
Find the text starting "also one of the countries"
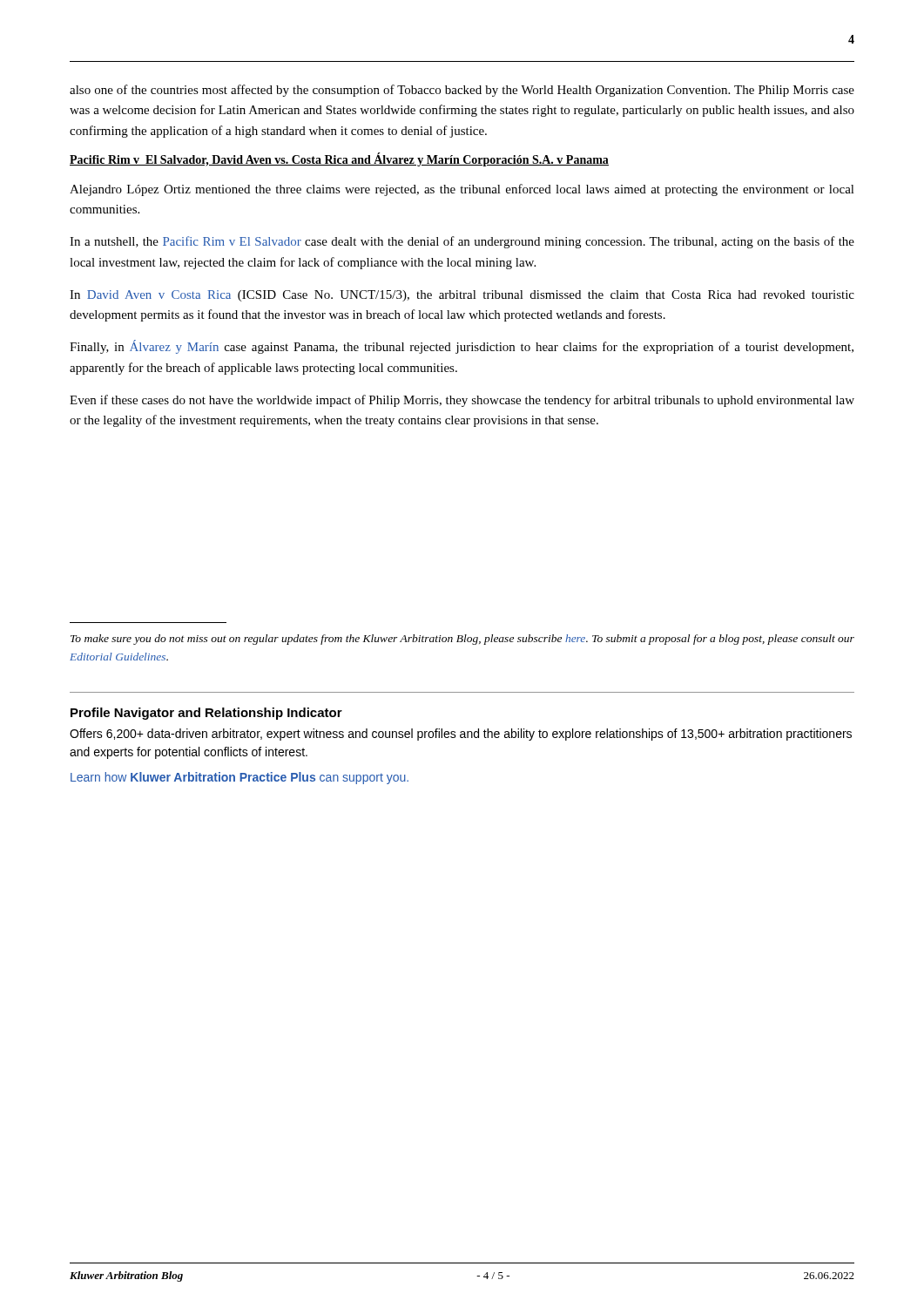(462, 110)
